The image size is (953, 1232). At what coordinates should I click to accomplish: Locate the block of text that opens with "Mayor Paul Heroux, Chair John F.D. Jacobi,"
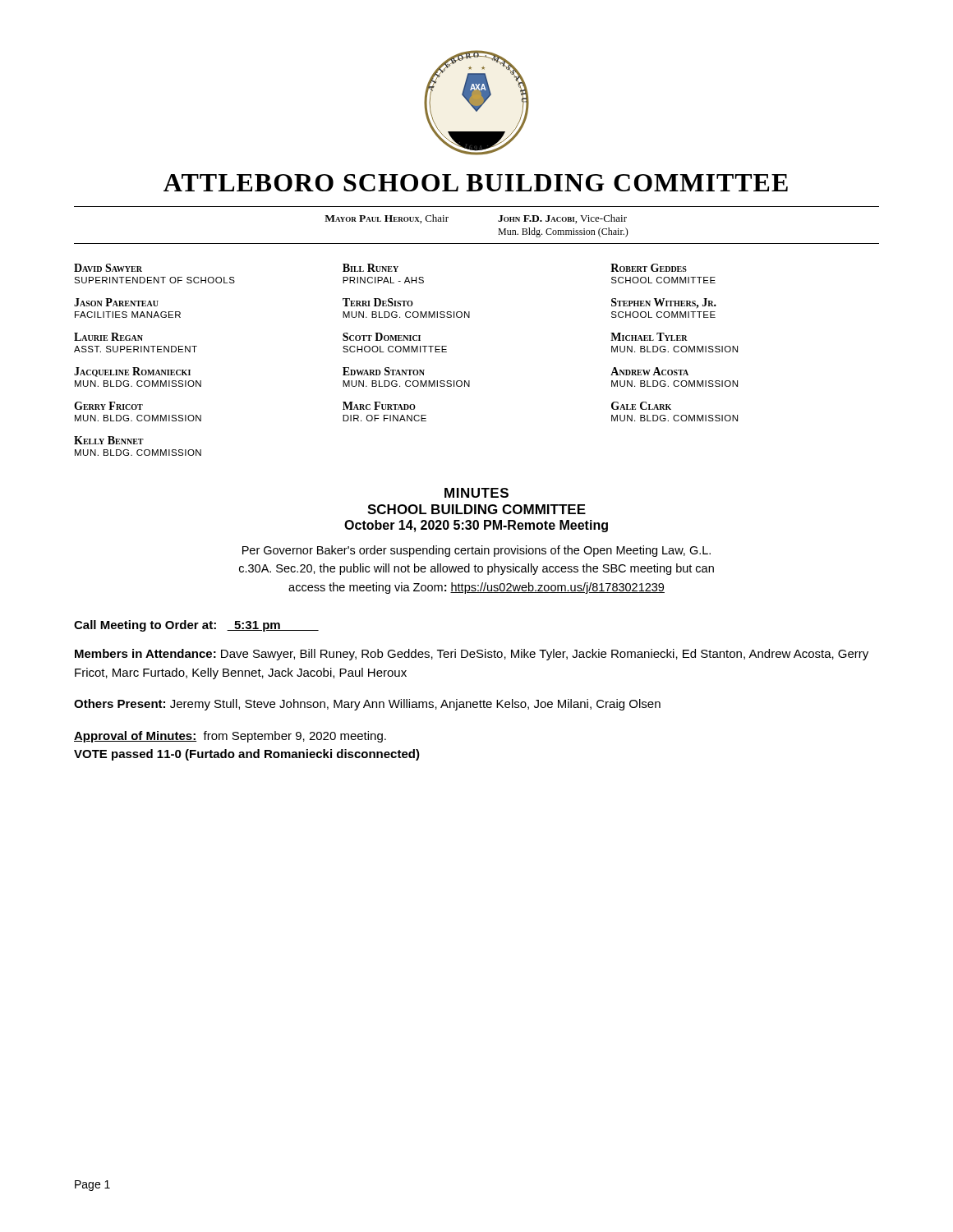coord(369,219)
